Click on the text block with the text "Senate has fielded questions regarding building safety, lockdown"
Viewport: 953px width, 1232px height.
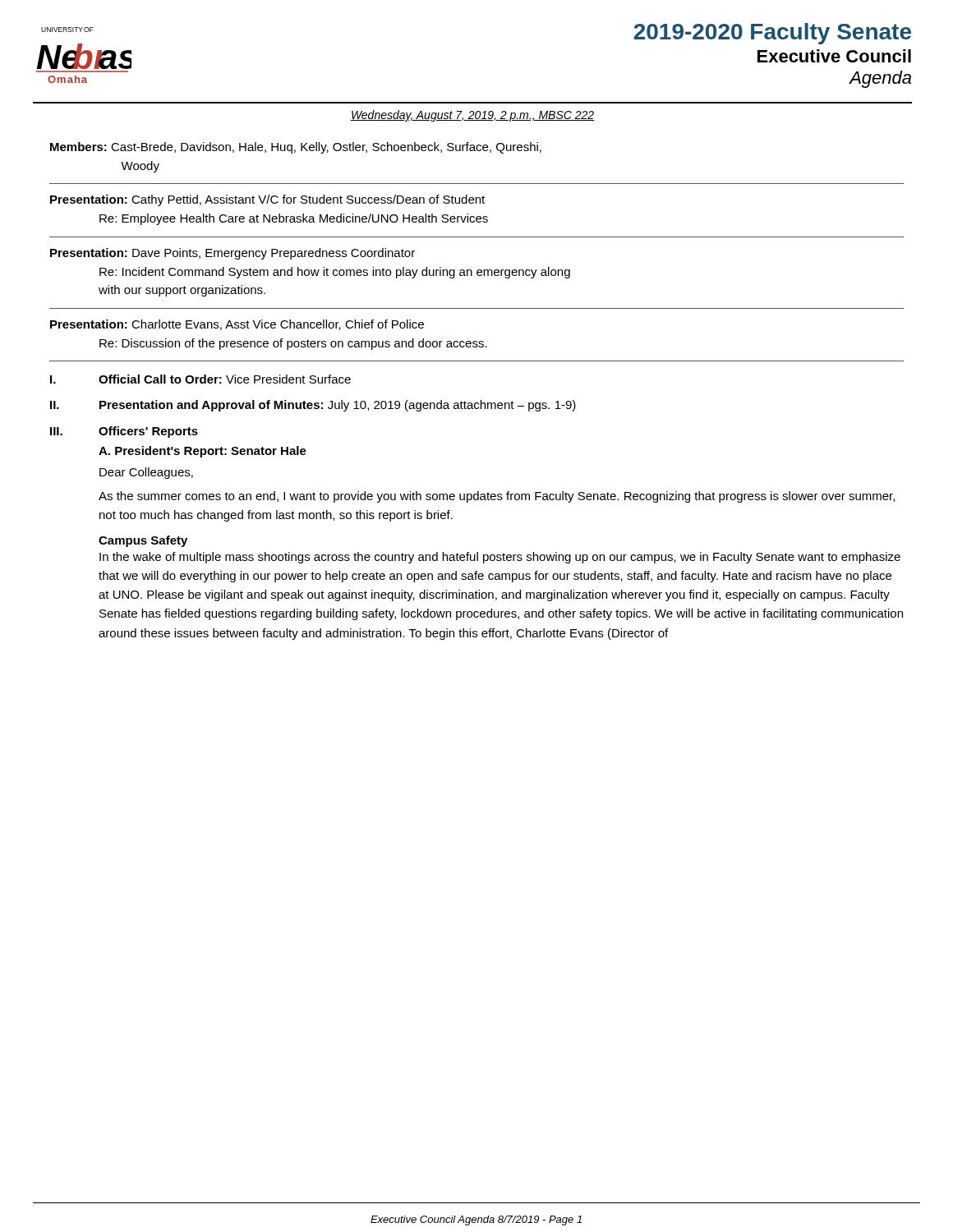click(501, 623)
